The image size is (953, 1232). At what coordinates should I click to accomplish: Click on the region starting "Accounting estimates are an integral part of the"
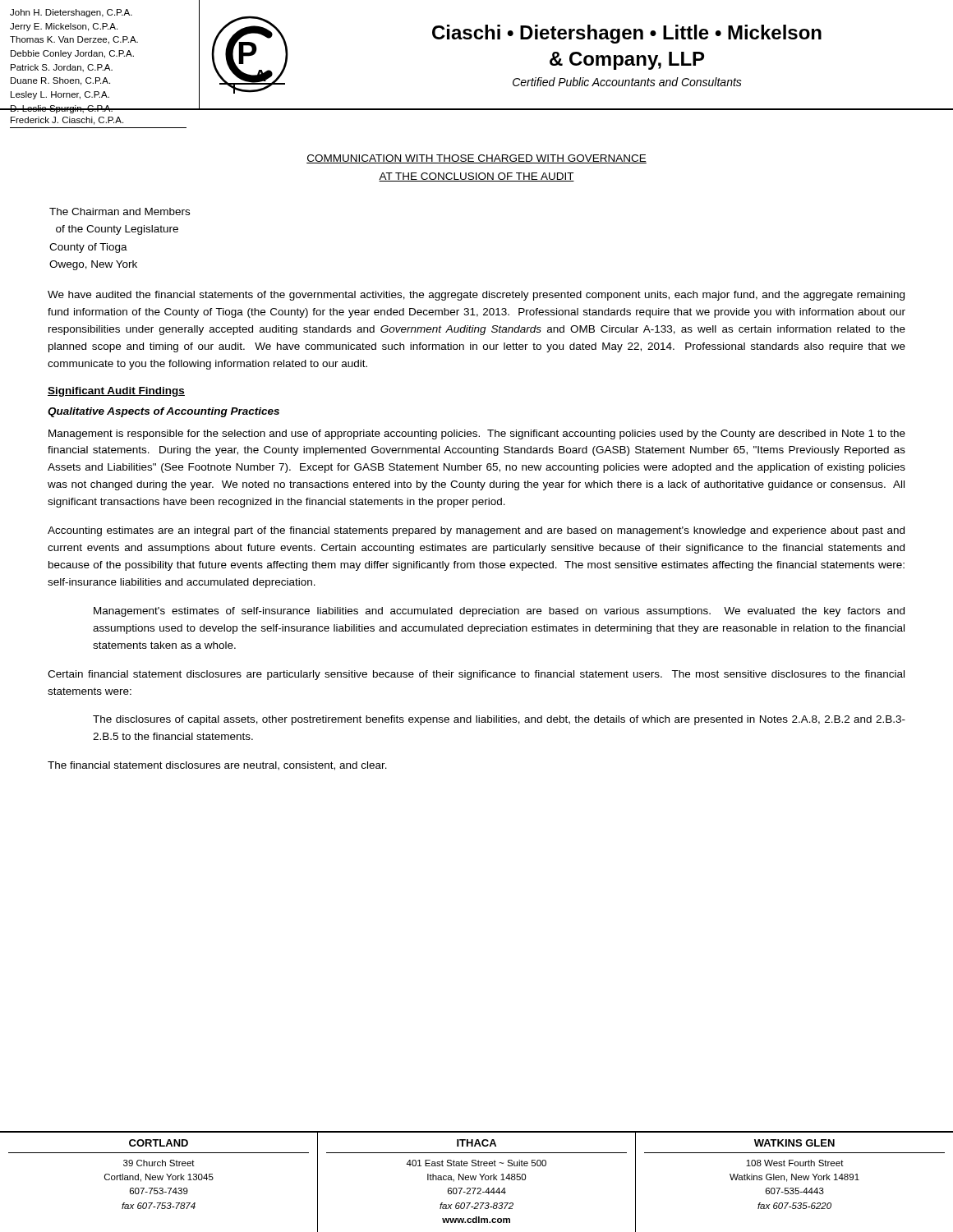(x=476, y=556)
